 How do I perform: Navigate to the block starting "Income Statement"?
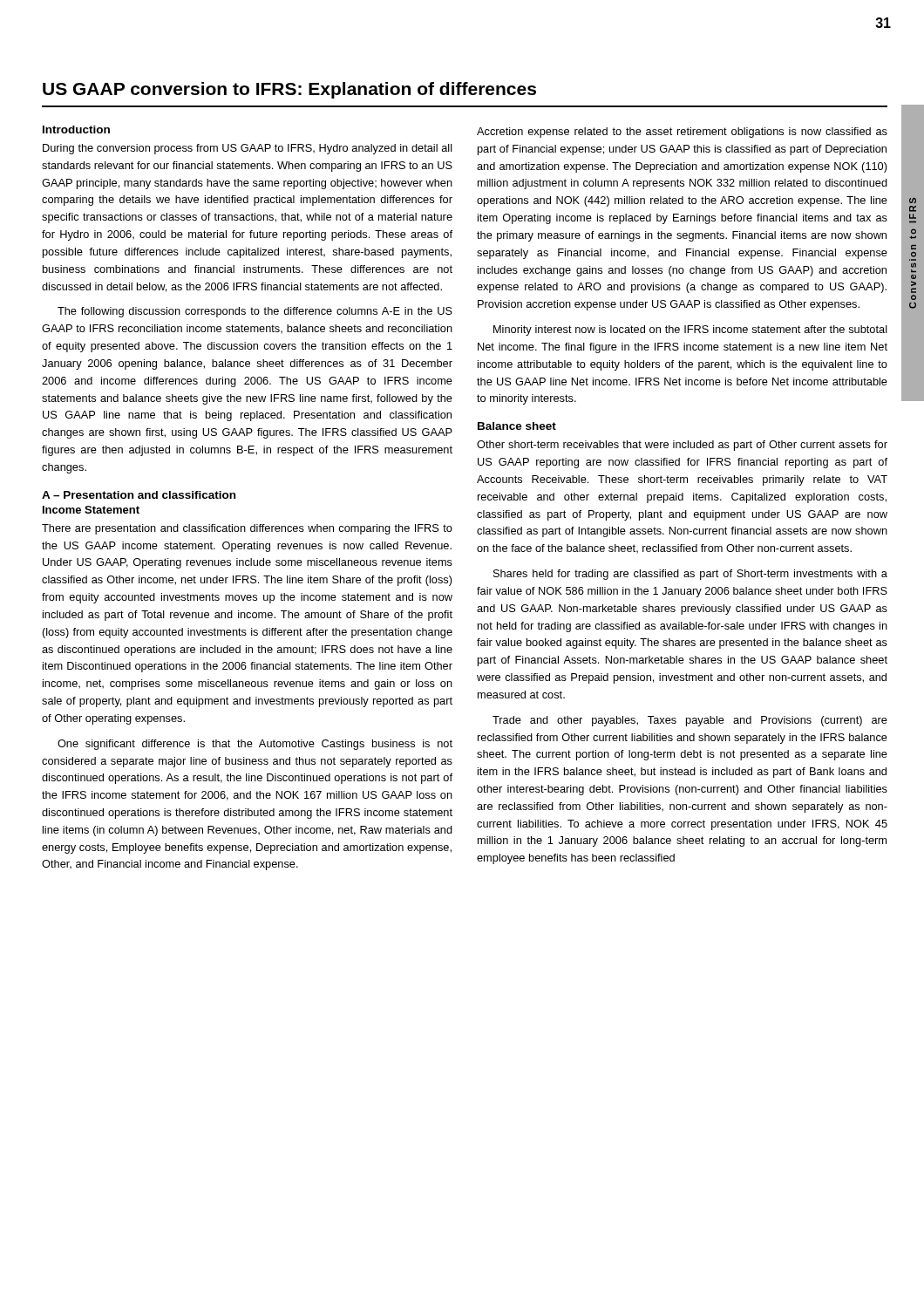pos(91,509)
